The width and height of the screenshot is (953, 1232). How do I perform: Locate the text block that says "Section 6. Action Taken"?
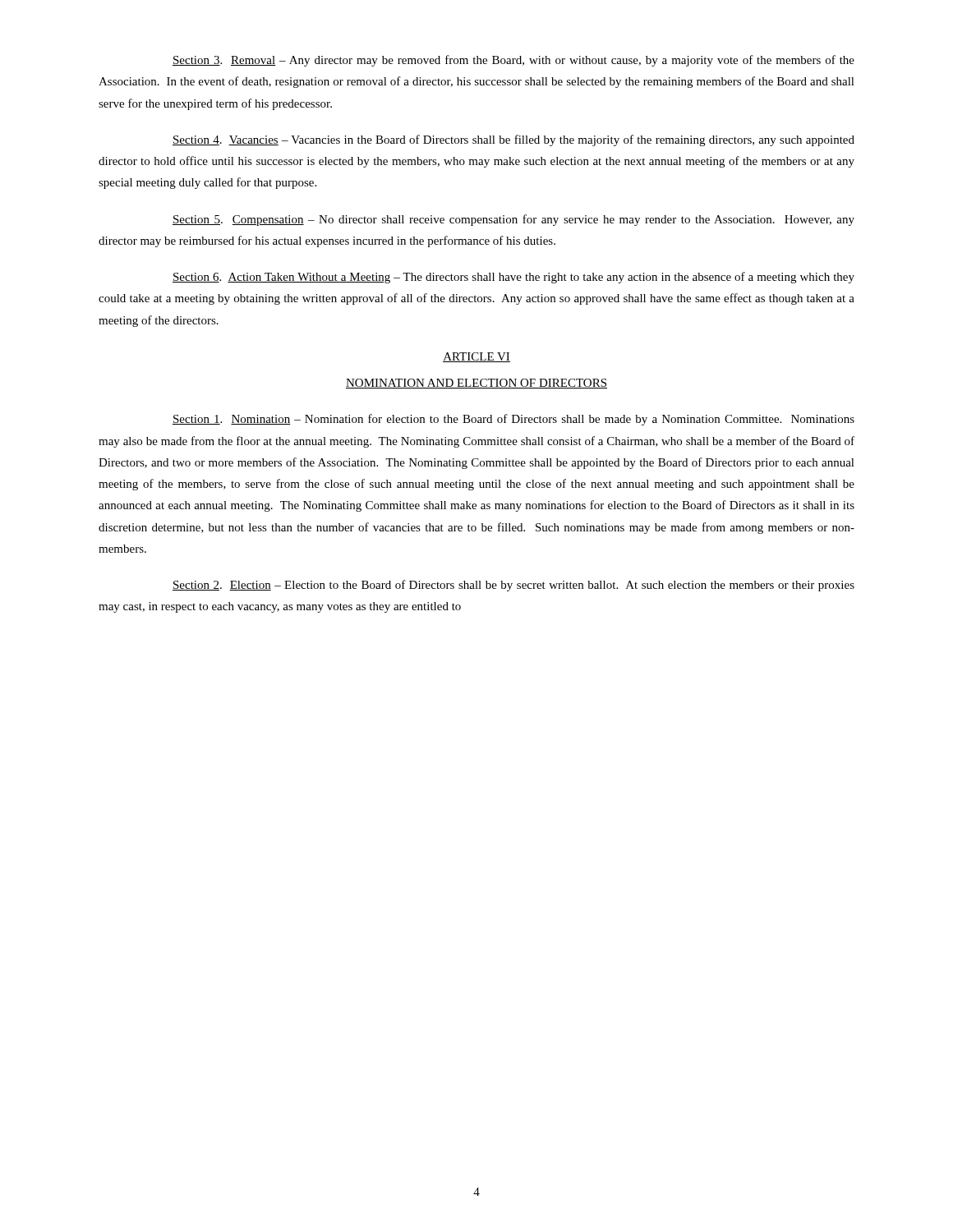476,298
